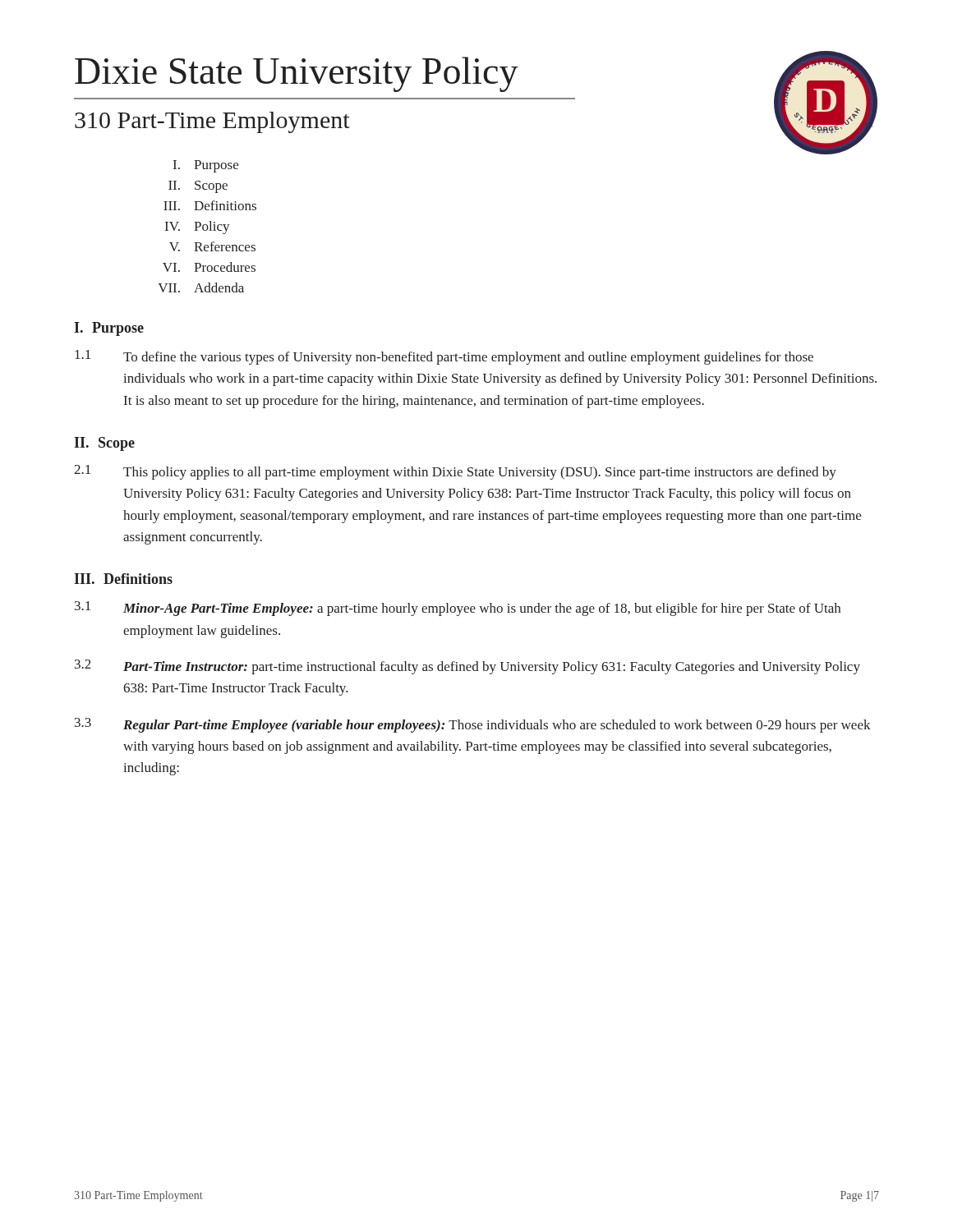Locate the block of text that opens with "To define the"
This screenshot has width=953, height=1232.
click(500, 378)
